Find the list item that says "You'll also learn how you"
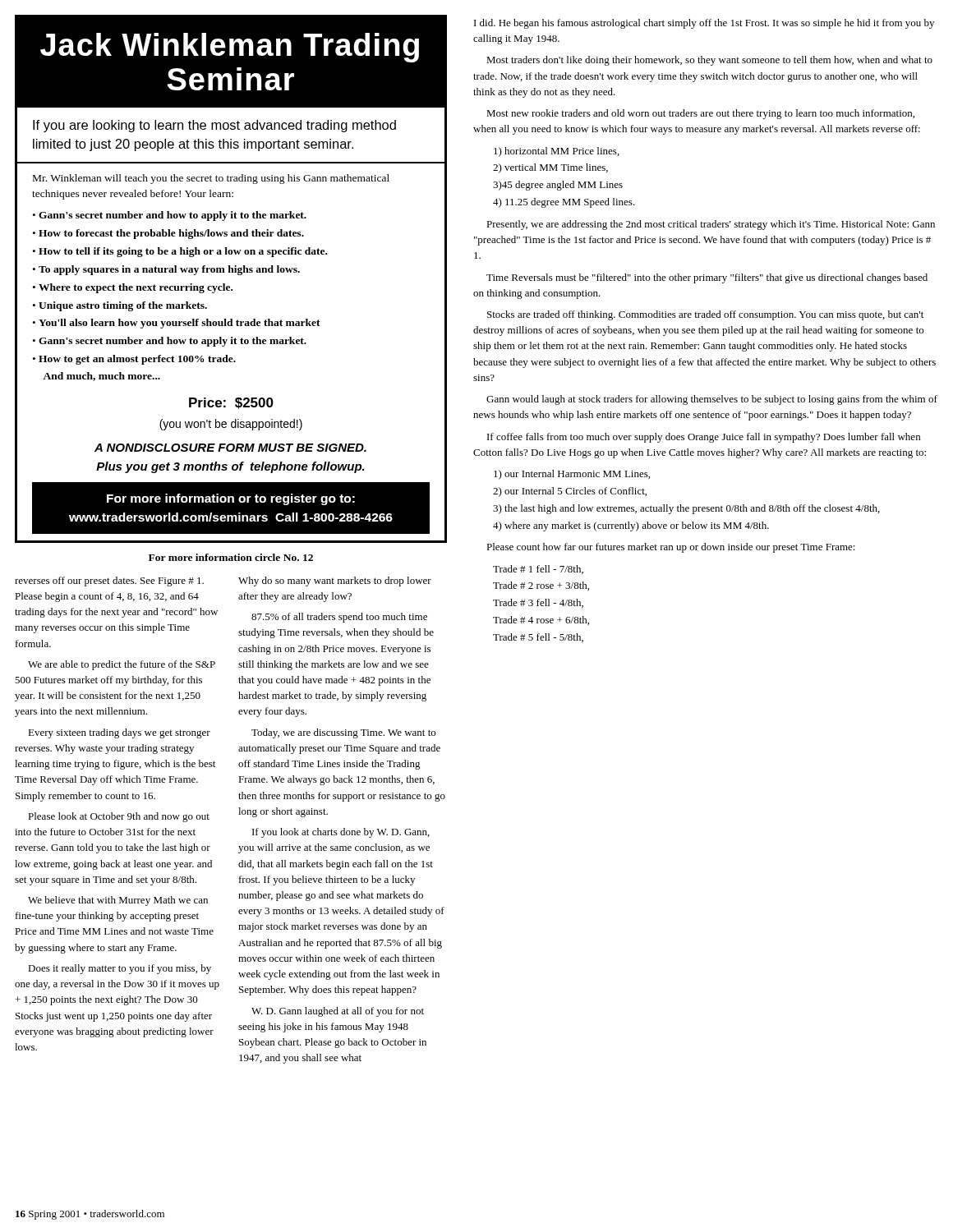 pyautogui.click(x=179, y=323)
